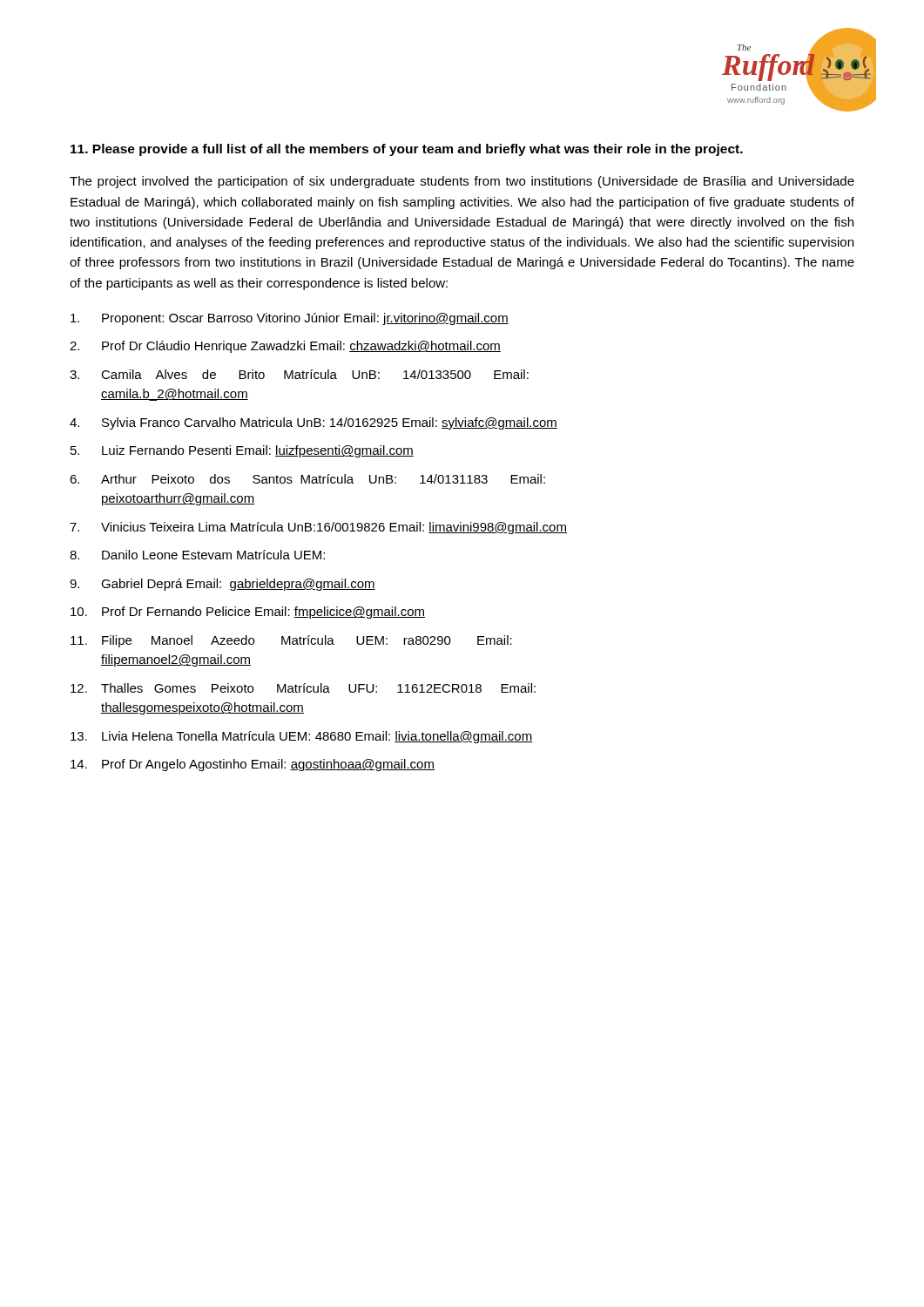Find the region starting "6. Arthur Peixoto dos Santos Matrícula UnB: 14/0131183"
Viewport: 924px width, 1307px height.
coord(462,489)
